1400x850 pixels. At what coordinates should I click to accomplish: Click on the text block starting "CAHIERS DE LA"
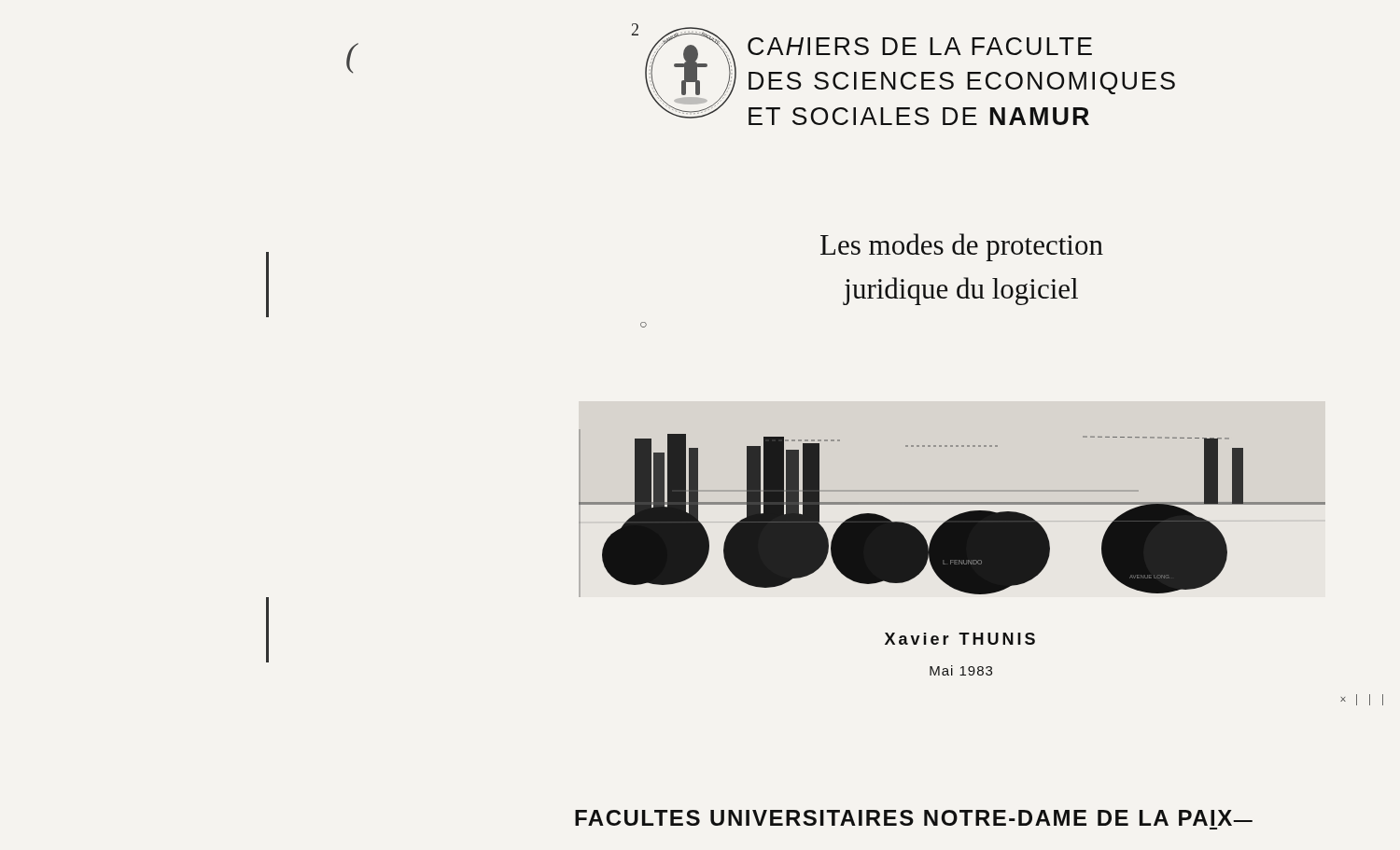click(1036, 82)
